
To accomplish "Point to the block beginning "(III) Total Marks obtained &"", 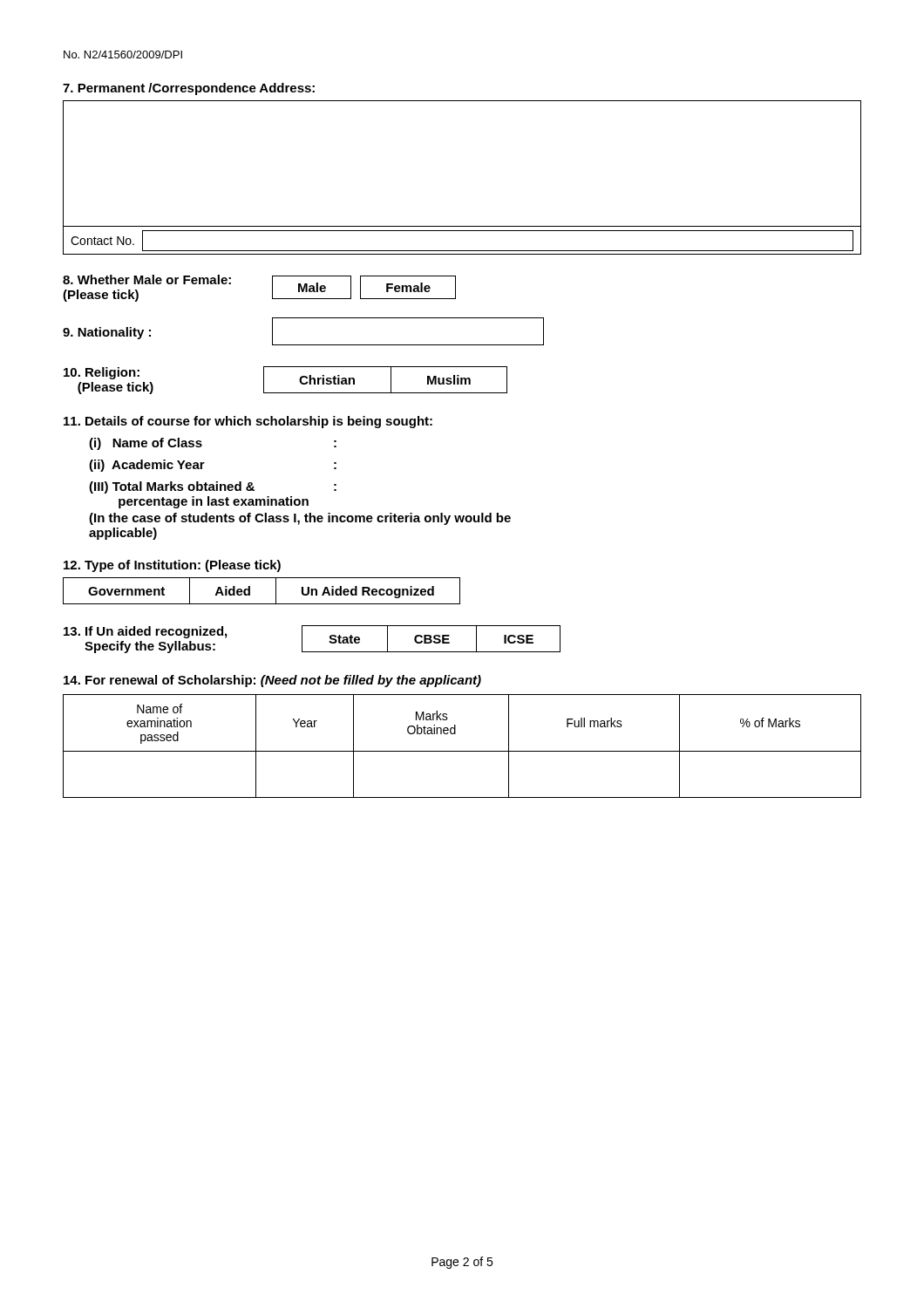I will click(x=475, y=509).
